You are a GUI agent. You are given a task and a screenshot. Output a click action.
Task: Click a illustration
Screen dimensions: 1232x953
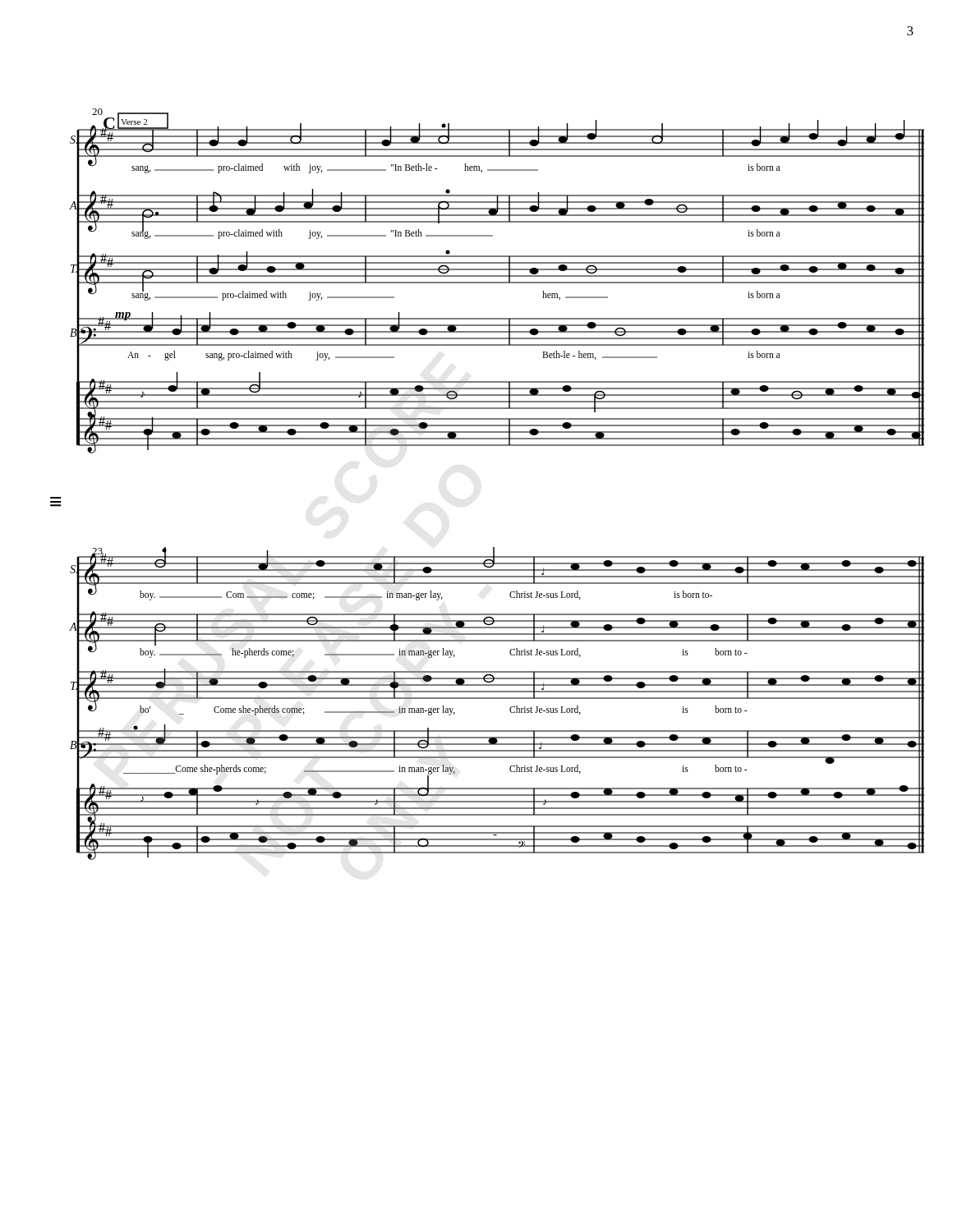point(481,632)
